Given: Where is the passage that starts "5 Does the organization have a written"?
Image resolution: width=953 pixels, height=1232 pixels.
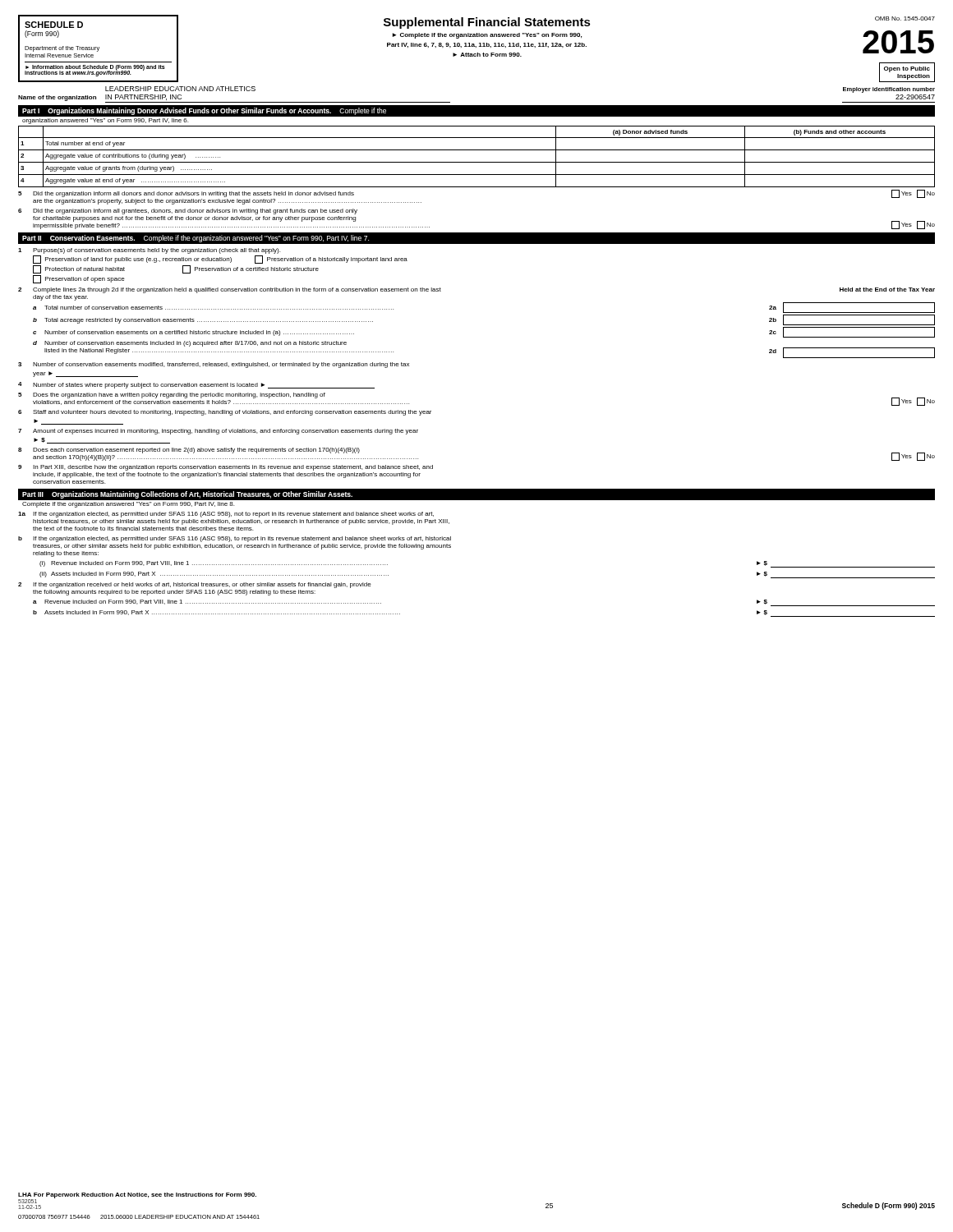Looking at the screenshot, I should [x=157, y=398].
